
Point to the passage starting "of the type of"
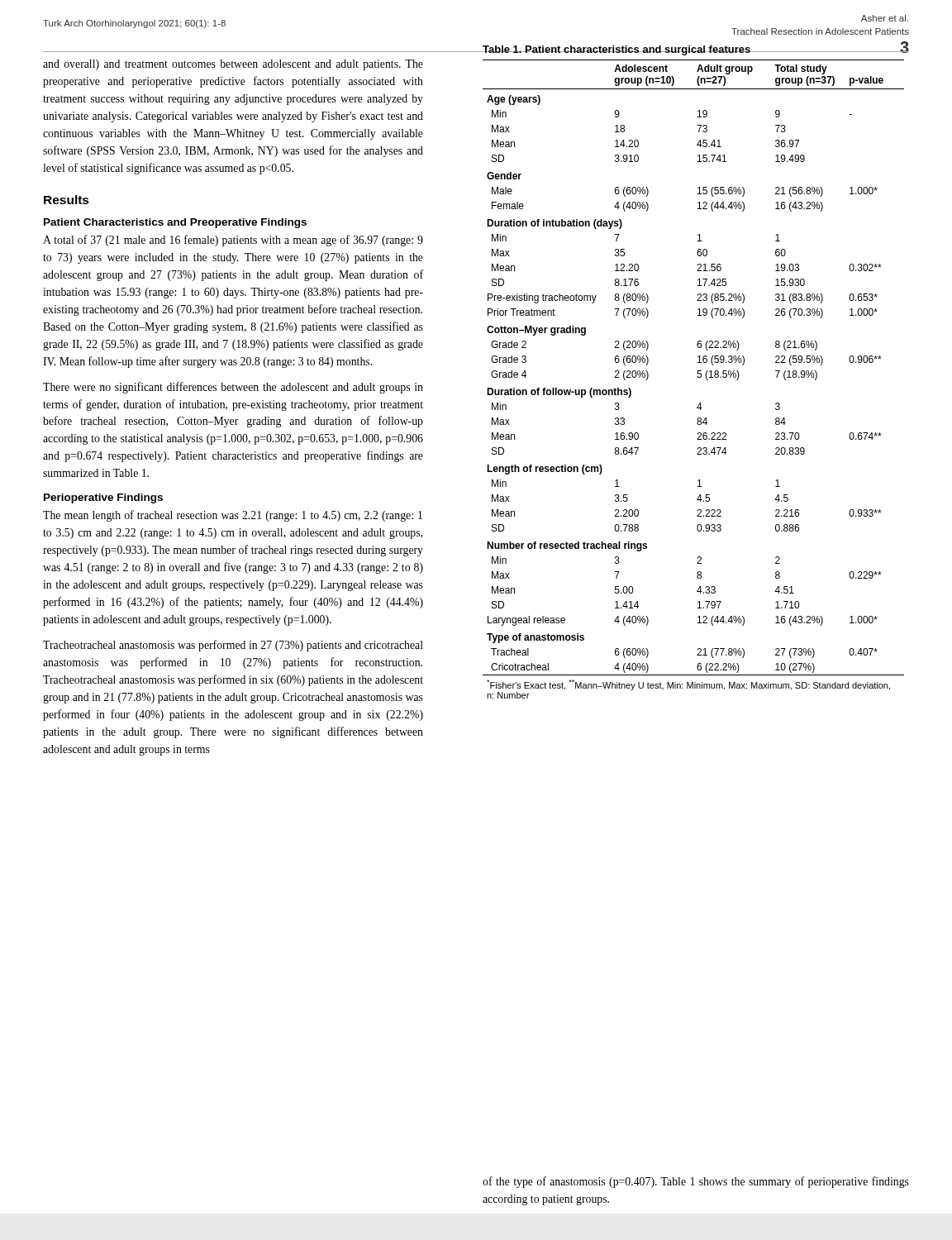[696, 1190]
